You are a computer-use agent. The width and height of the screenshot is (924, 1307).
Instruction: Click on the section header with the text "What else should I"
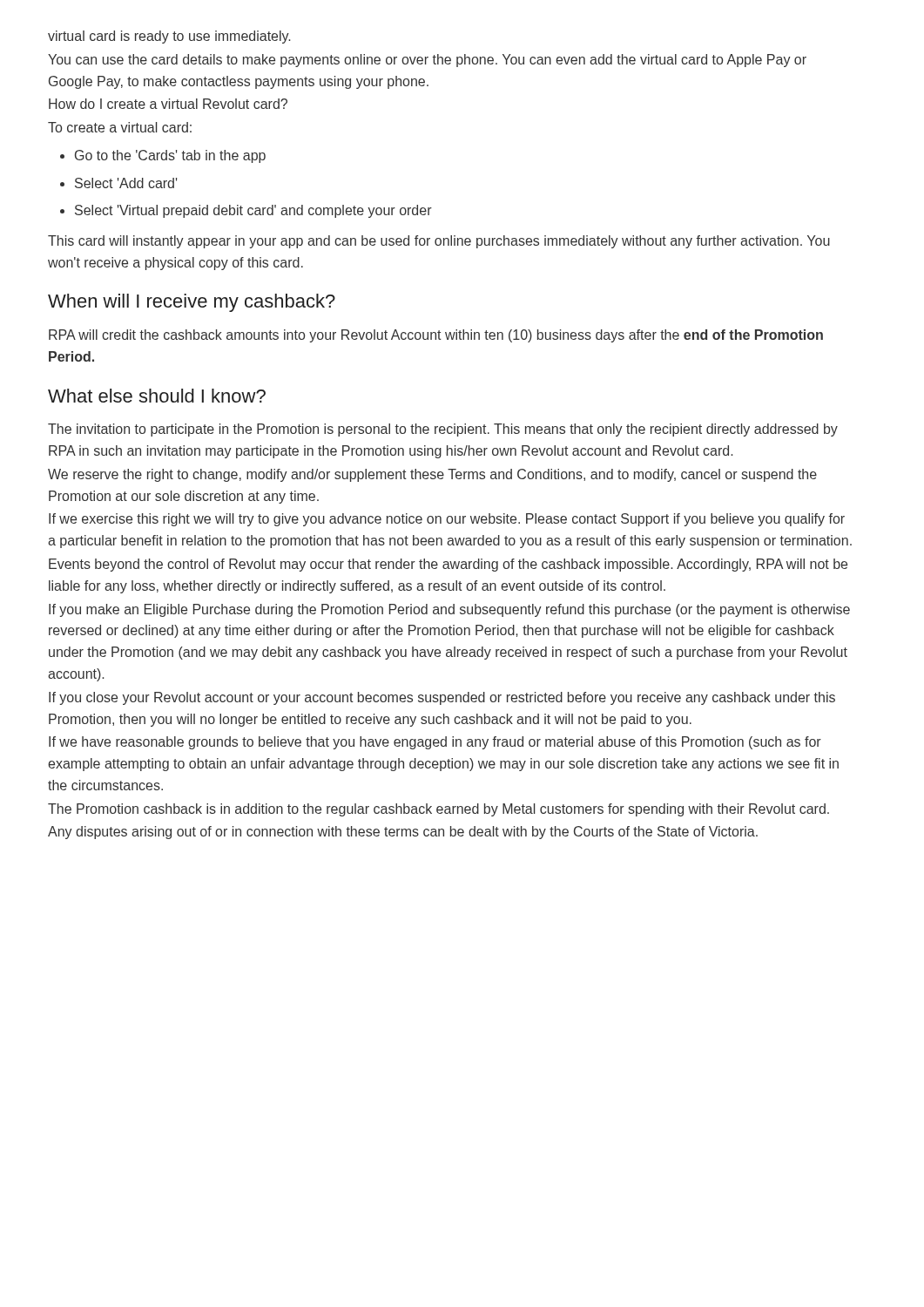tap(157, 396)
